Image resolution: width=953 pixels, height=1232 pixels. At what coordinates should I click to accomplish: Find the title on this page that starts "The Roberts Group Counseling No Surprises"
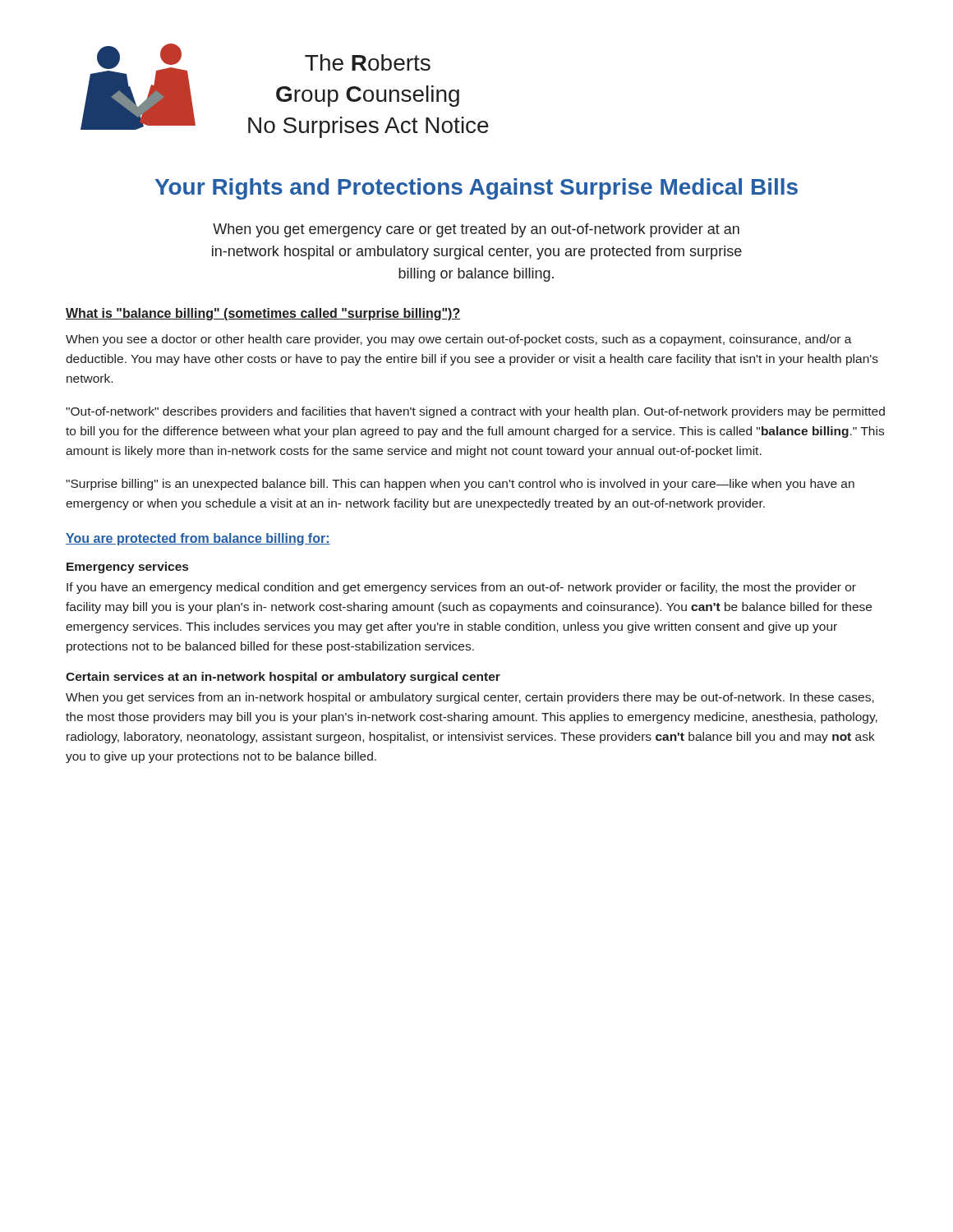pos(368,94)
